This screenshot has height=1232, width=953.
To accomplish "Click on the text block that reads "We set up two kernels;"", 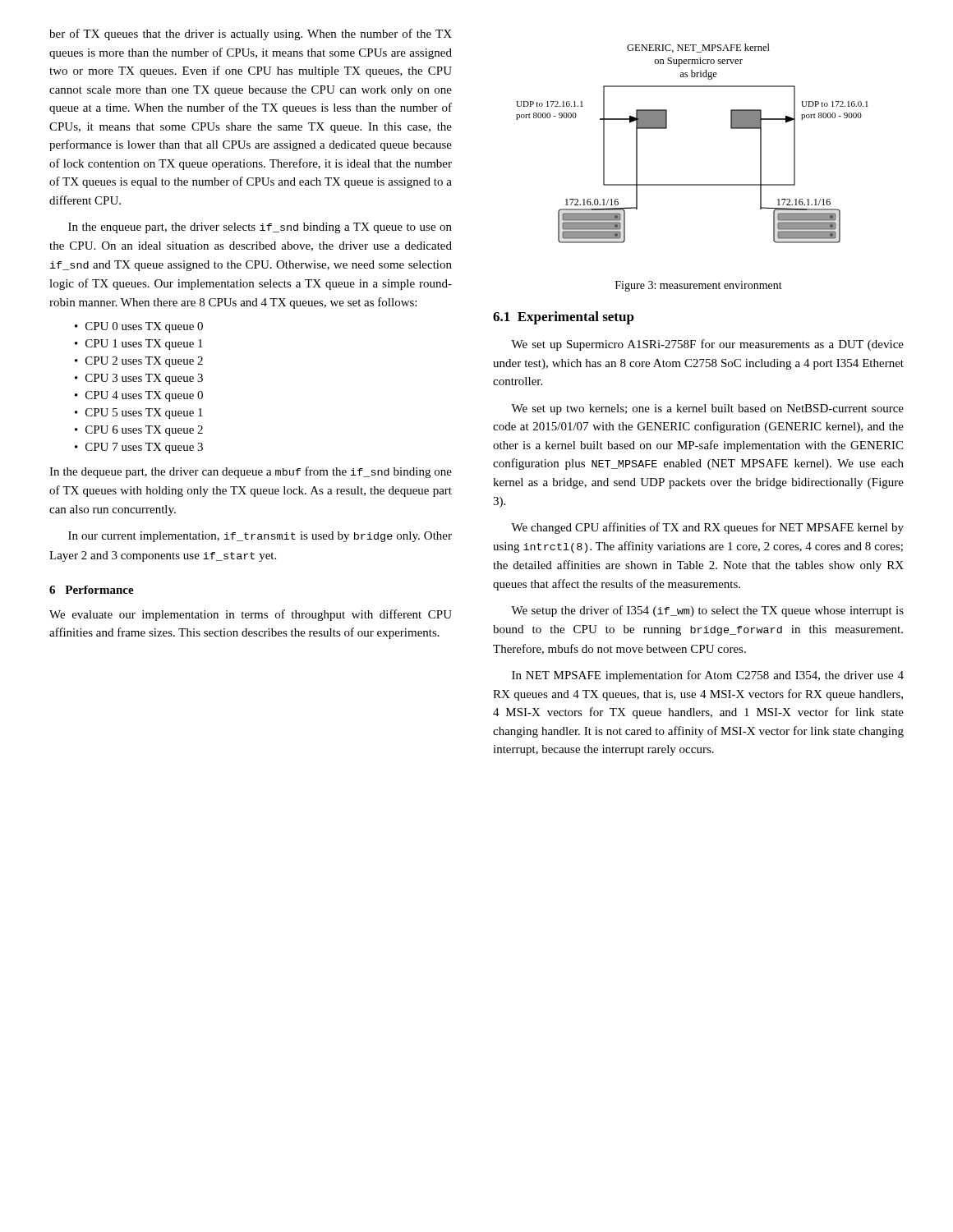I will point(698,455).
